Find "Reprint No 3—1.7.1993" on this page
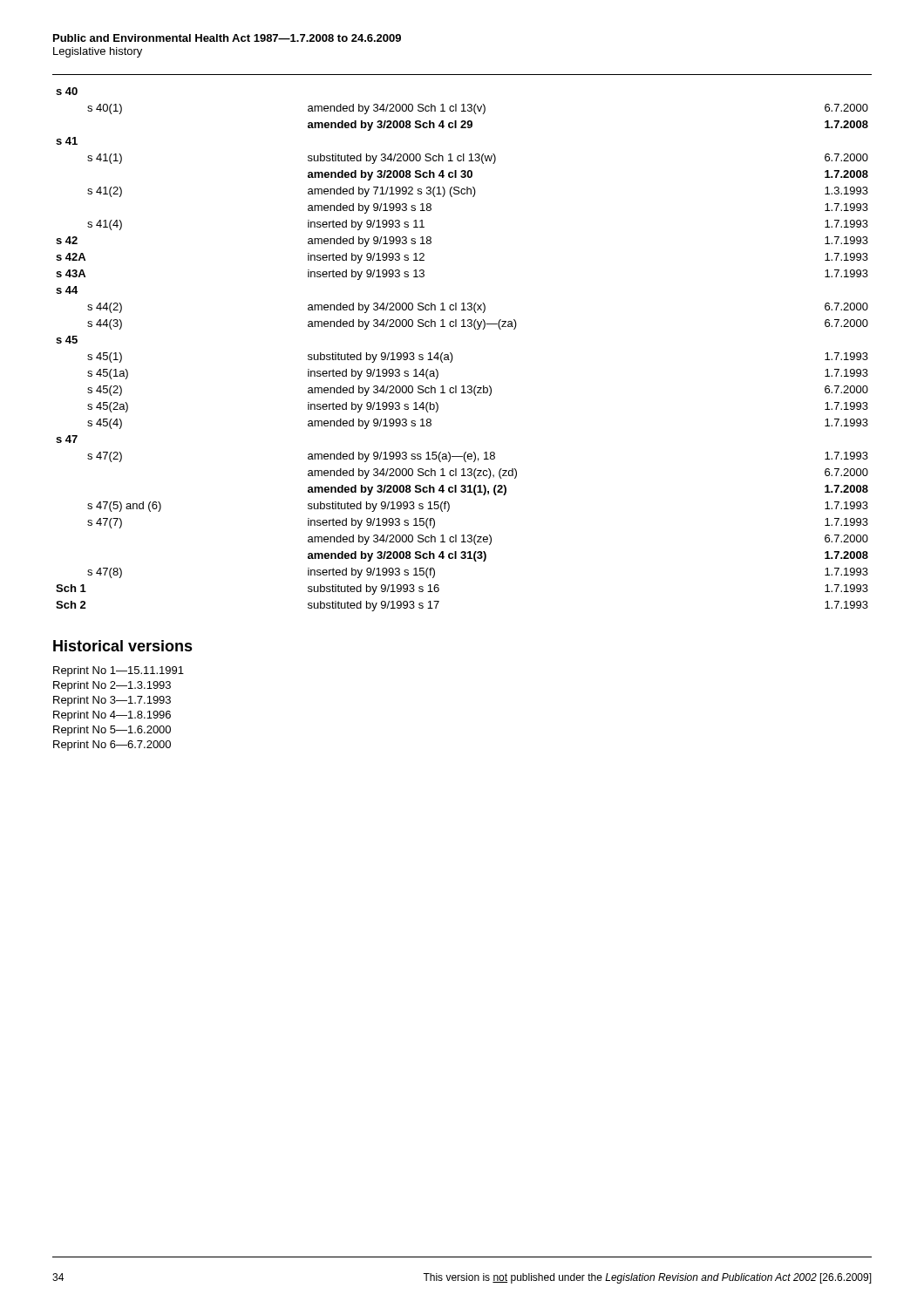Screen dimensions: 1308x924 (112, 700)
